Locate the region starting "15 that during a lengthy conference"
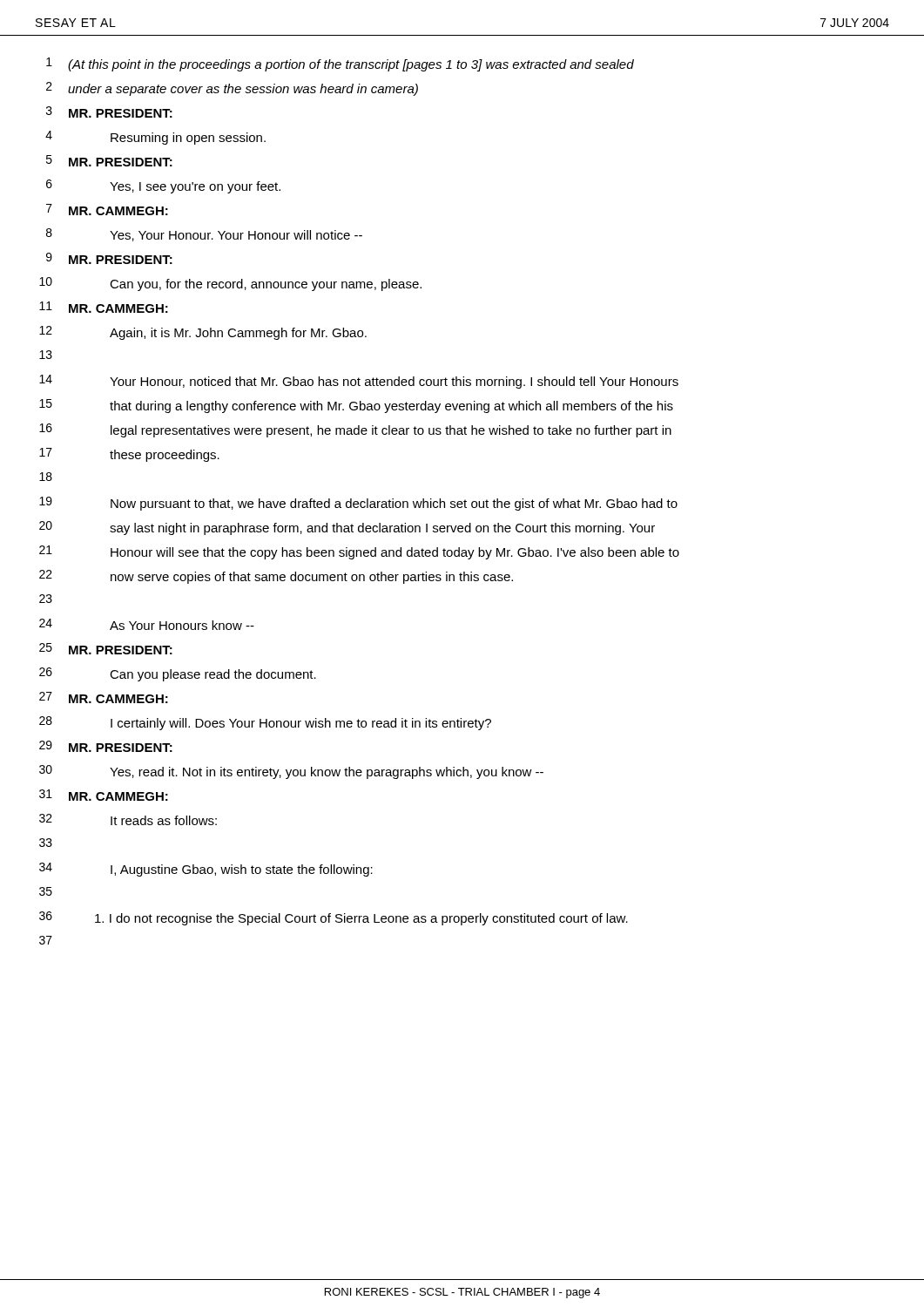This screenshot has height=1307, width=924. click(462, 405)
